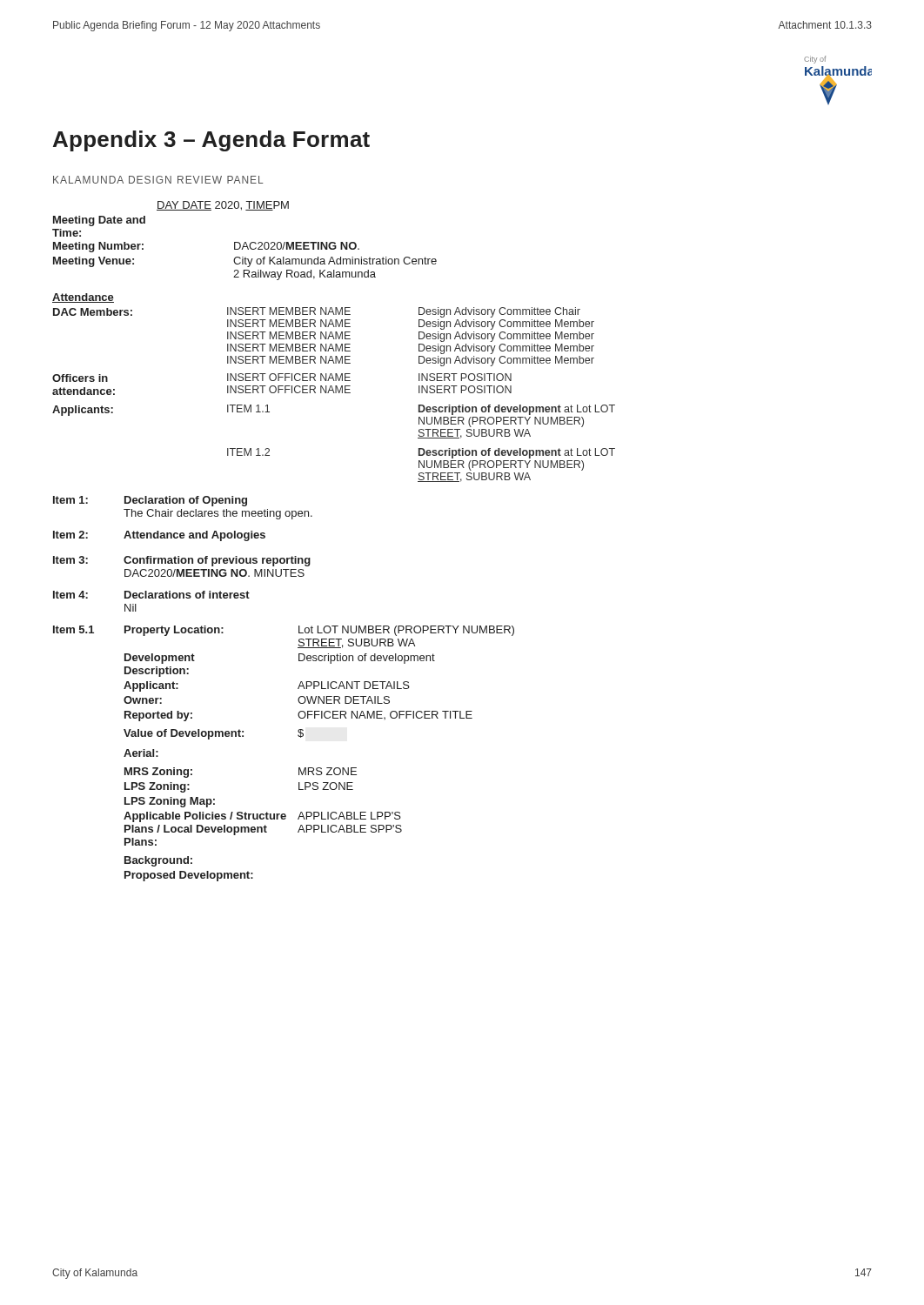Click on the text block starting "Applicants: Item 1.1 Description of development"
The image size is (924, 1305).
462,443
